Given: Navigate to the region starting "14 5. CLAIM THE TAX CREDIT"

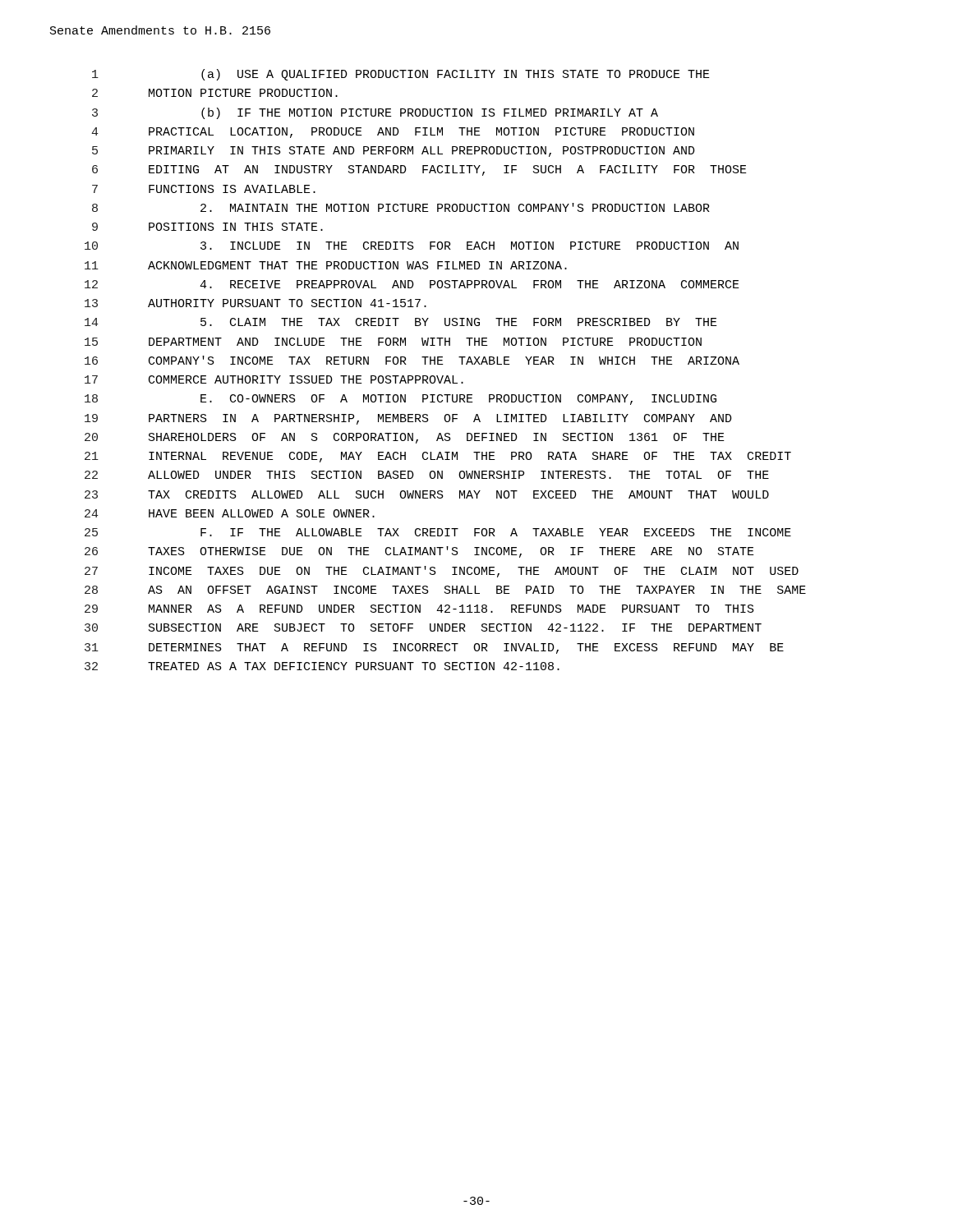Looking at the screenshot, I should tap(476, 352).
